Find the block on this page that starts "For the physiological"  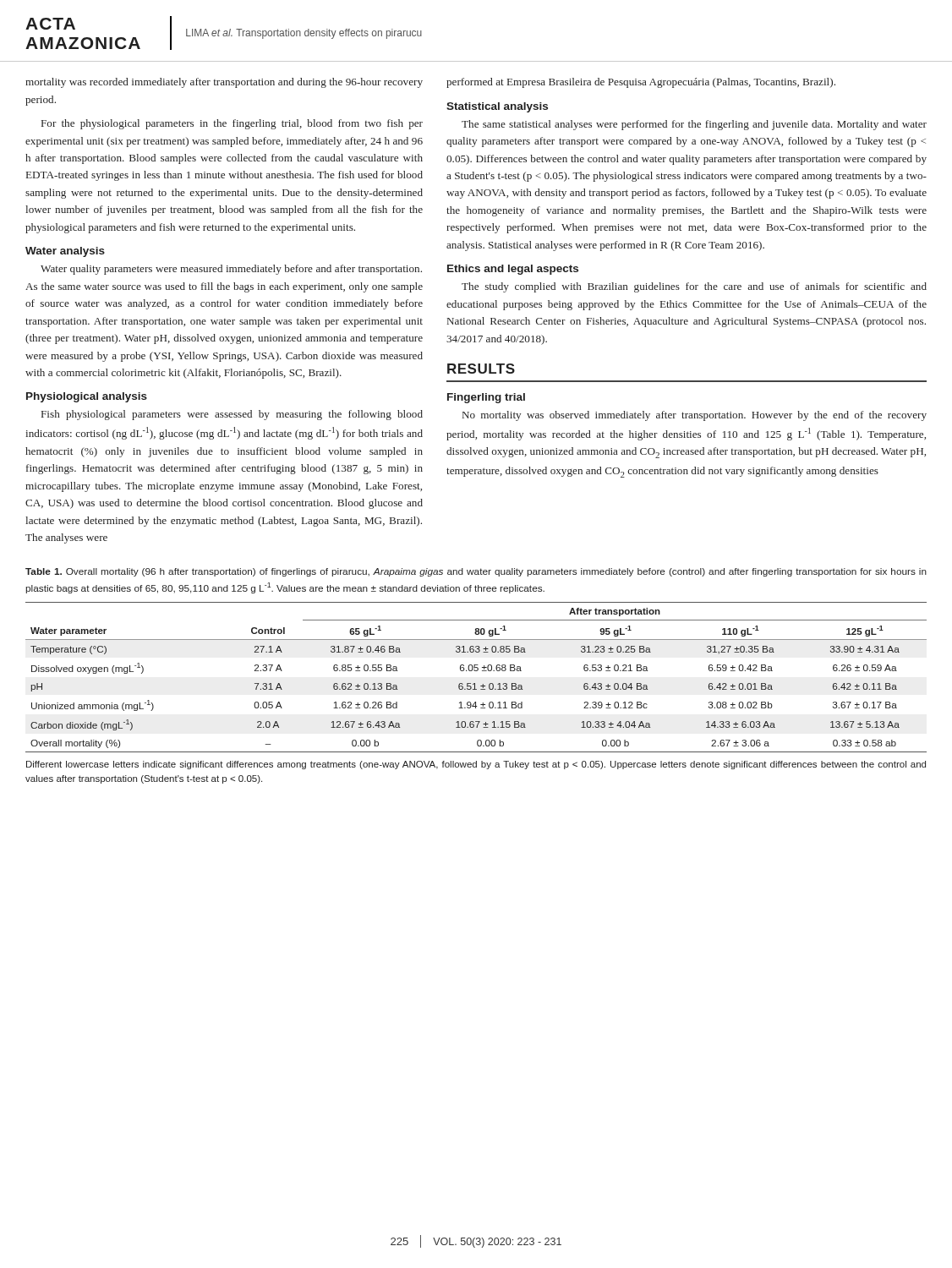224,175
